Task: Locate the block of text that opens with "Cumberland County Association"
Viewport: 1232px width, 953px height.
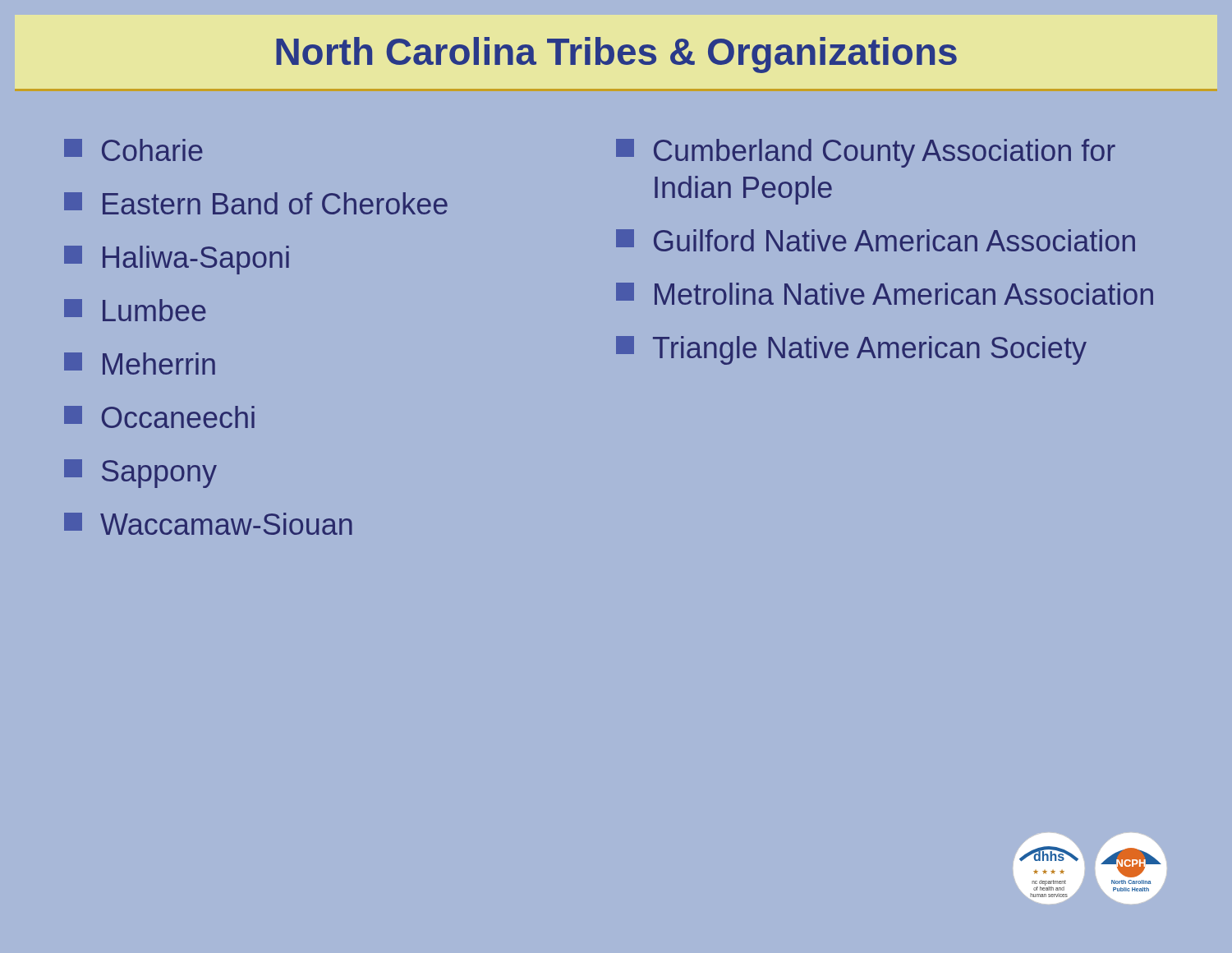Action: coord(892,169)
